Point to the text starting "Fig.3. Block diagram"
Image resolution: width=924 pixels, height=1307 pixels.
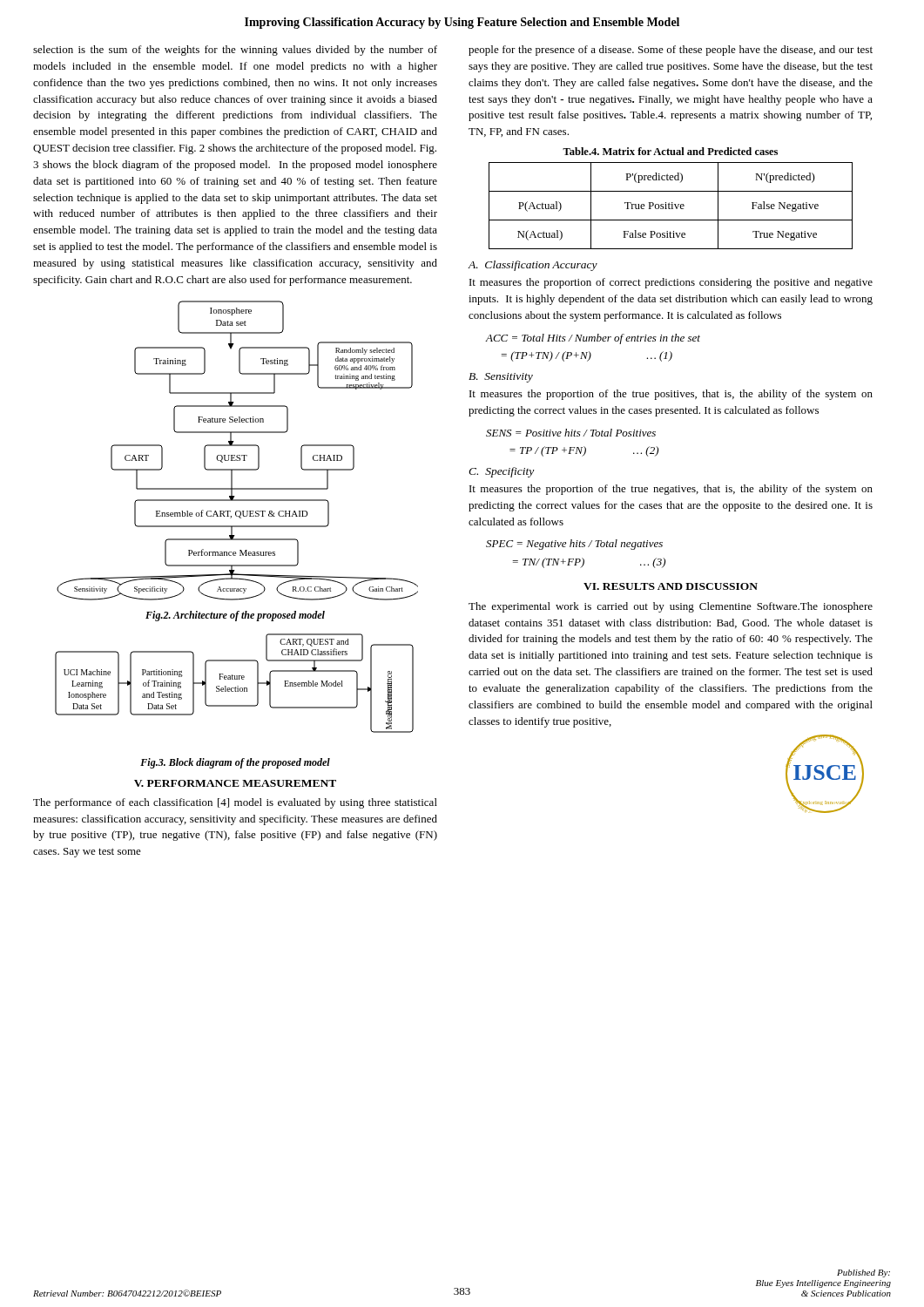(x=235, y=762)
